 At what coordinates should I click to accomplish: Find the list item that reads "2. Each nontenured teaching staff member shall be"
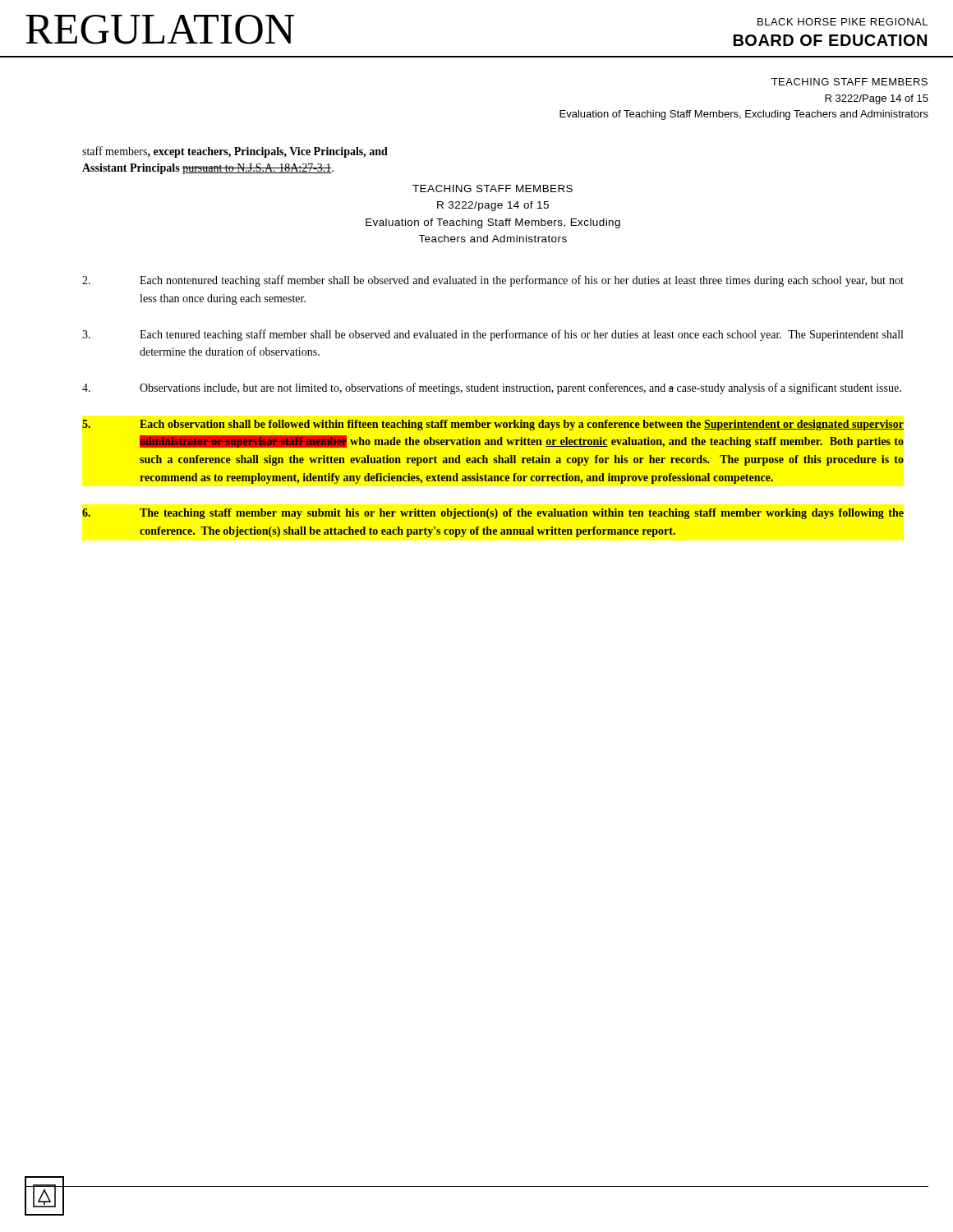coord(493,290)
